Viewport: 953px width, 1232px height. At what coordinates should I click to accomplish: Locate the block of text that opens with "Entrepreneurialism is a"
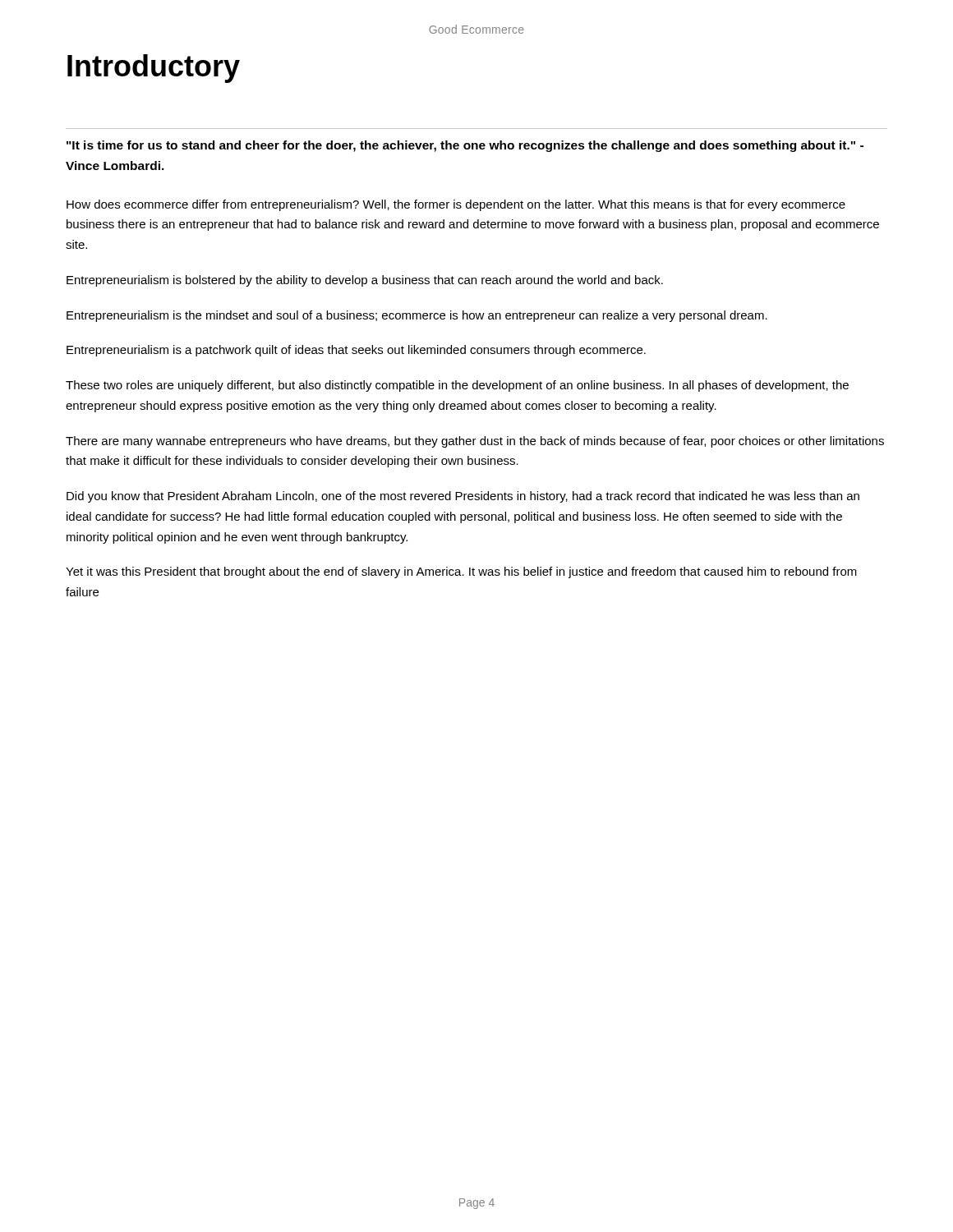point(356,350)
